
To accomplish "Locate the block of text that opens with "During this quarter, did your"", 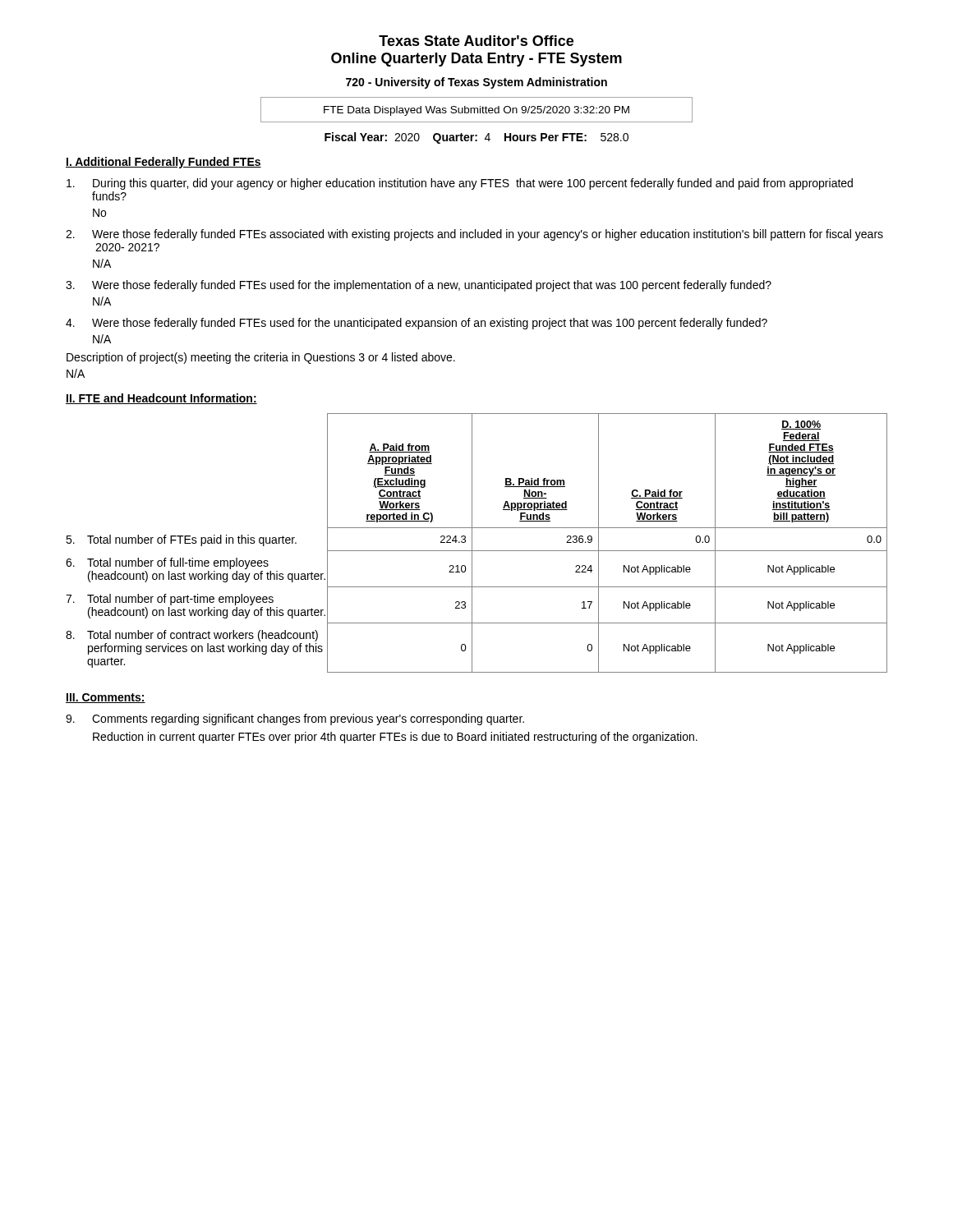I will pyautogui.click(x=476, y=190).
